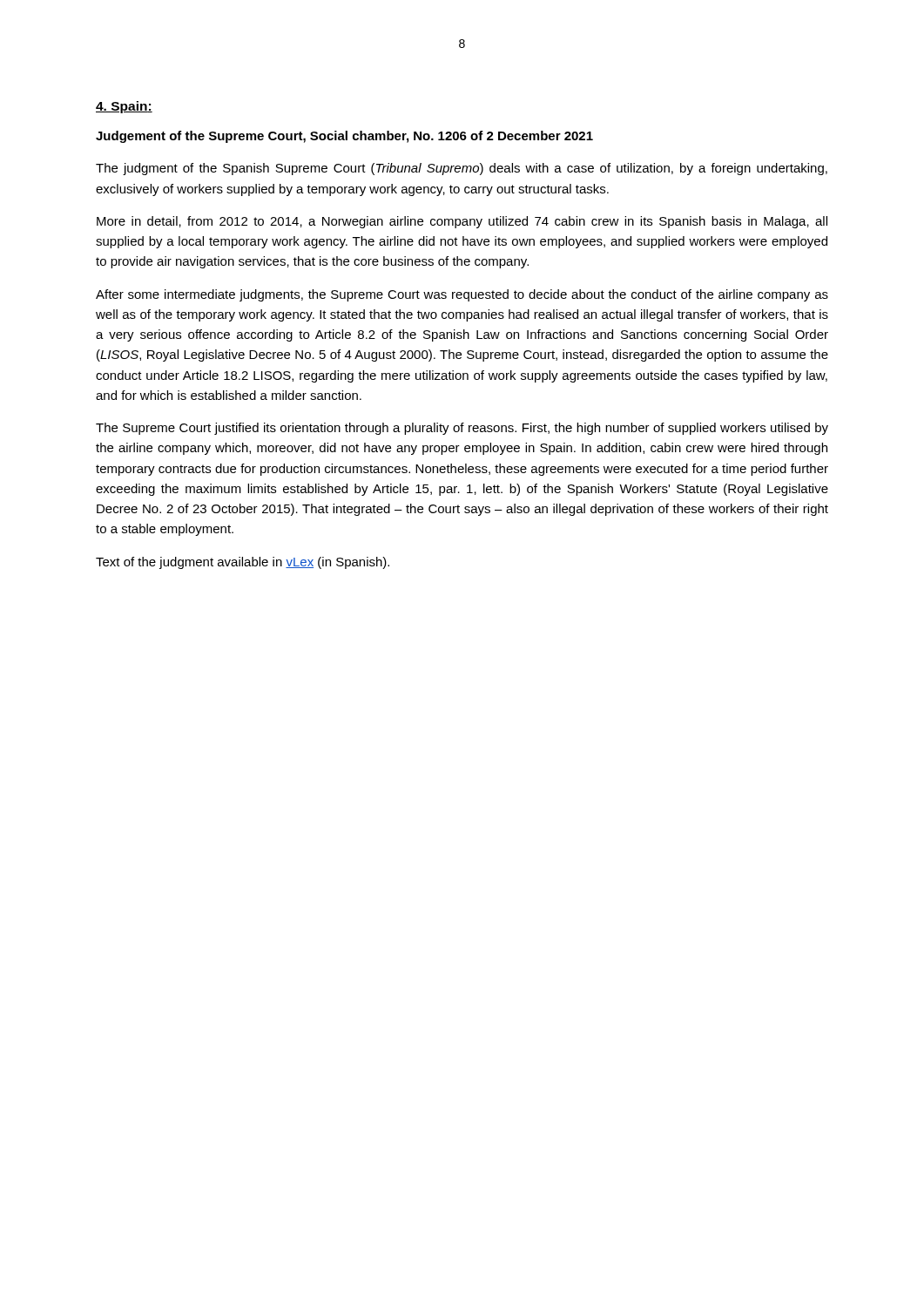The height and width of the screenshot is (1307, 924).
Task: Locate the block of text that opens with "Text of the"
Action: (243, 561)
